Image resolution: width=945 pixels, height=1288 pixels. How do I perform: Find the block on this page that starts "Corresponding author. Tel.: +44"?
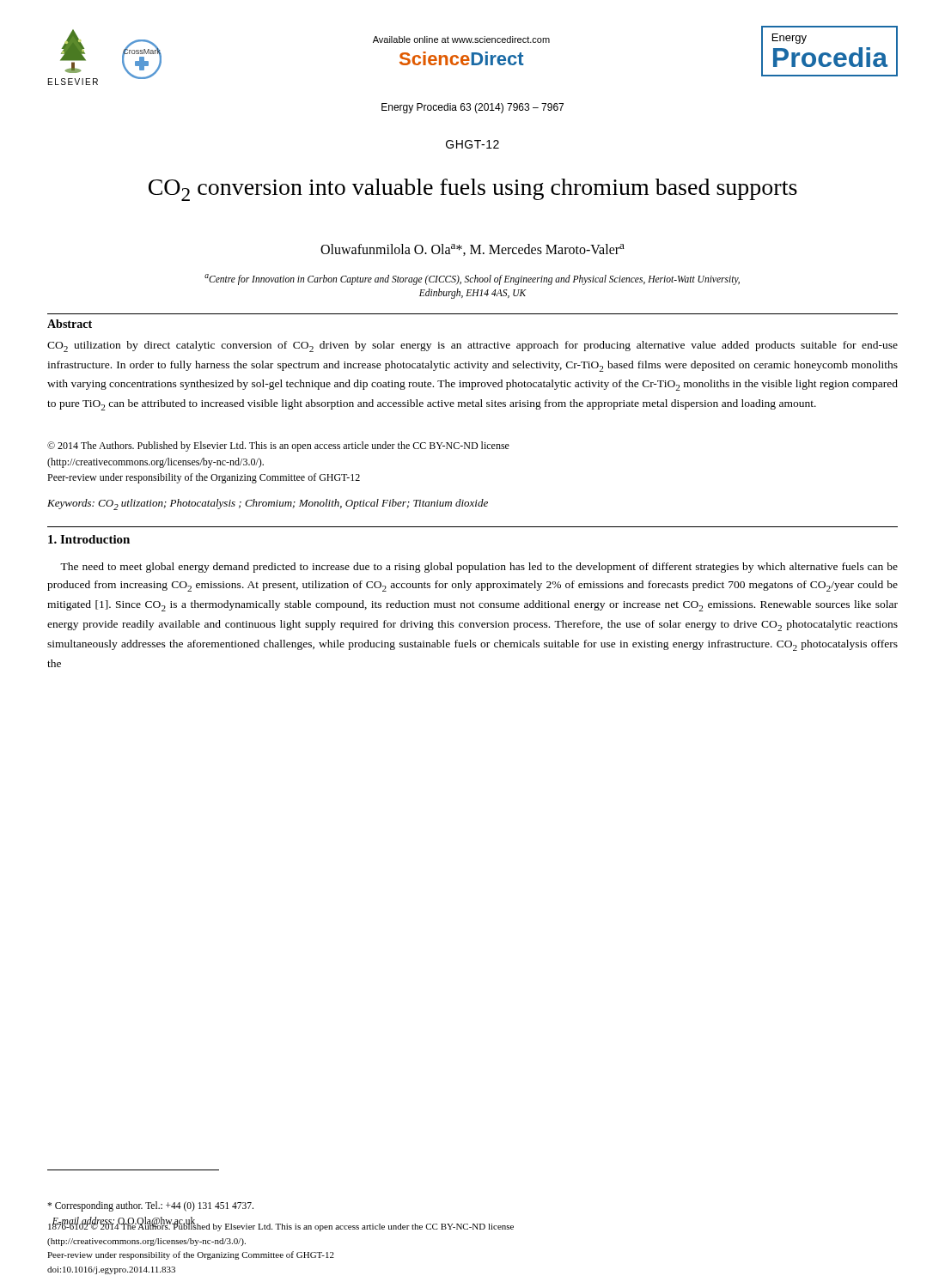tap(151, 1213)
